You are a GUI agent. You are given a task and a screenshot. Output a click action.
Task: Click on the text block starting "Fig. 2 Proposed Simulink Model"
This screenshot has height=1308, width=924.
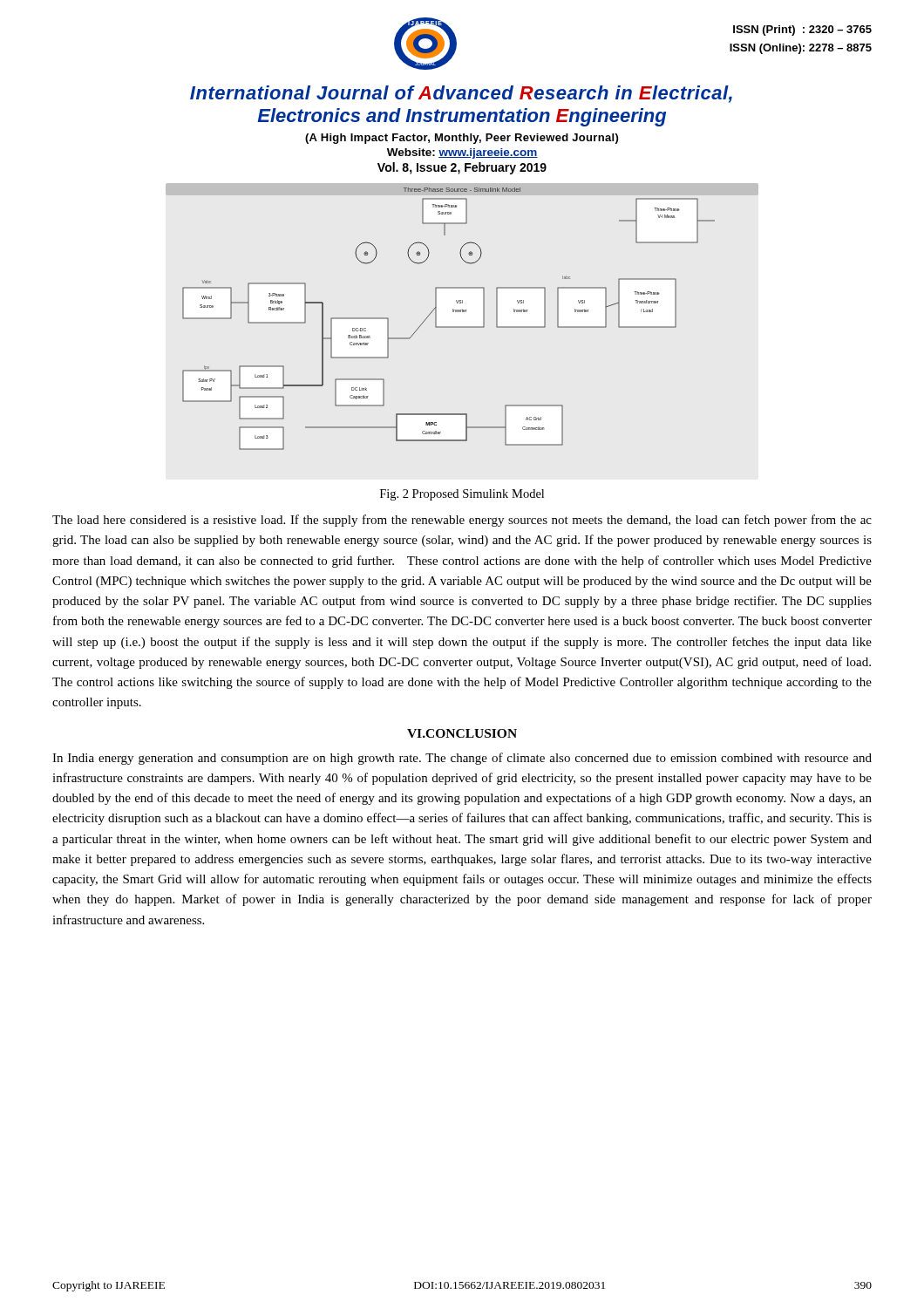coord(462,494)
